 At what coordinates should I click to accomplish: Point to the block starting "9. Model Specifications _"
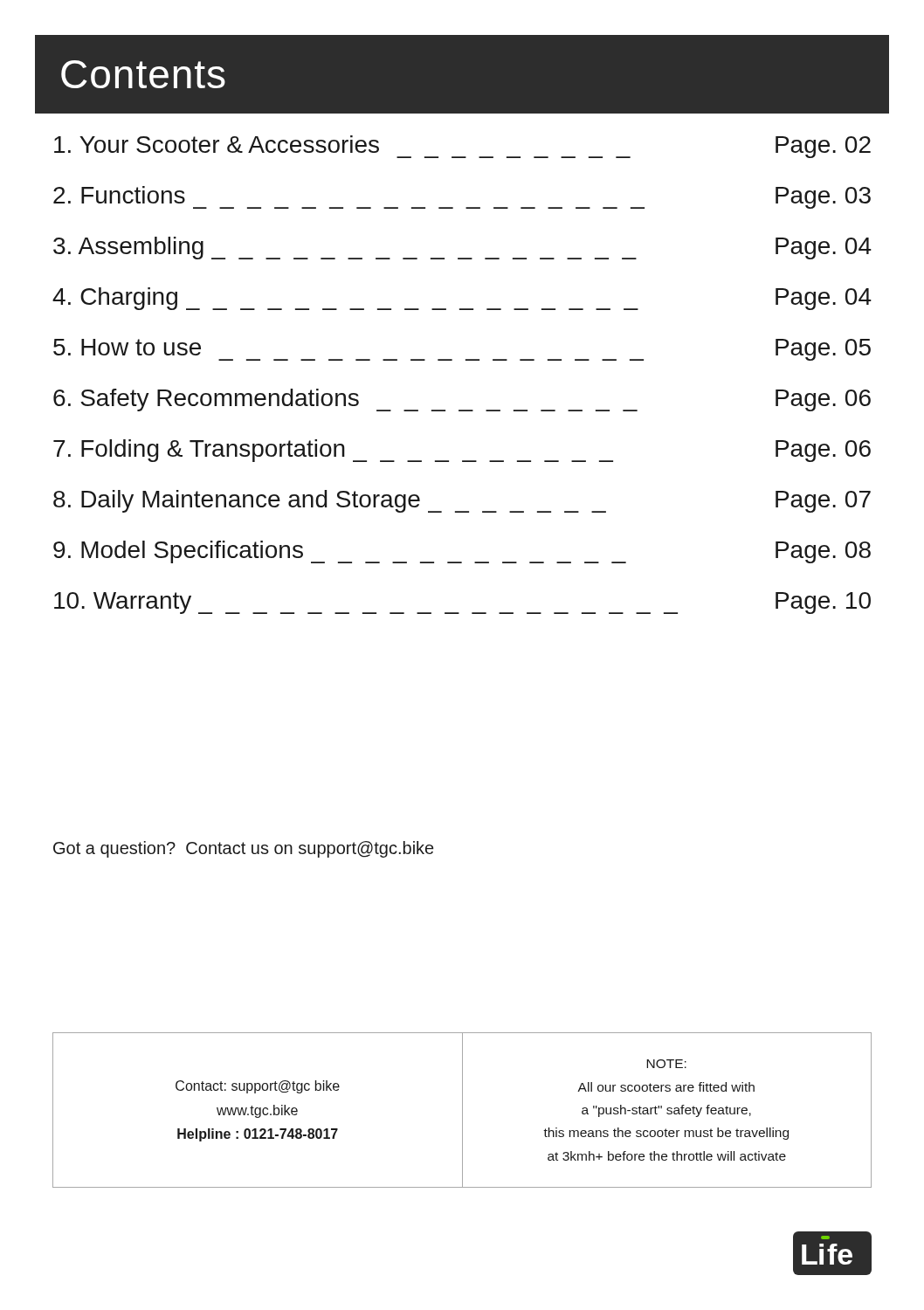462,550
